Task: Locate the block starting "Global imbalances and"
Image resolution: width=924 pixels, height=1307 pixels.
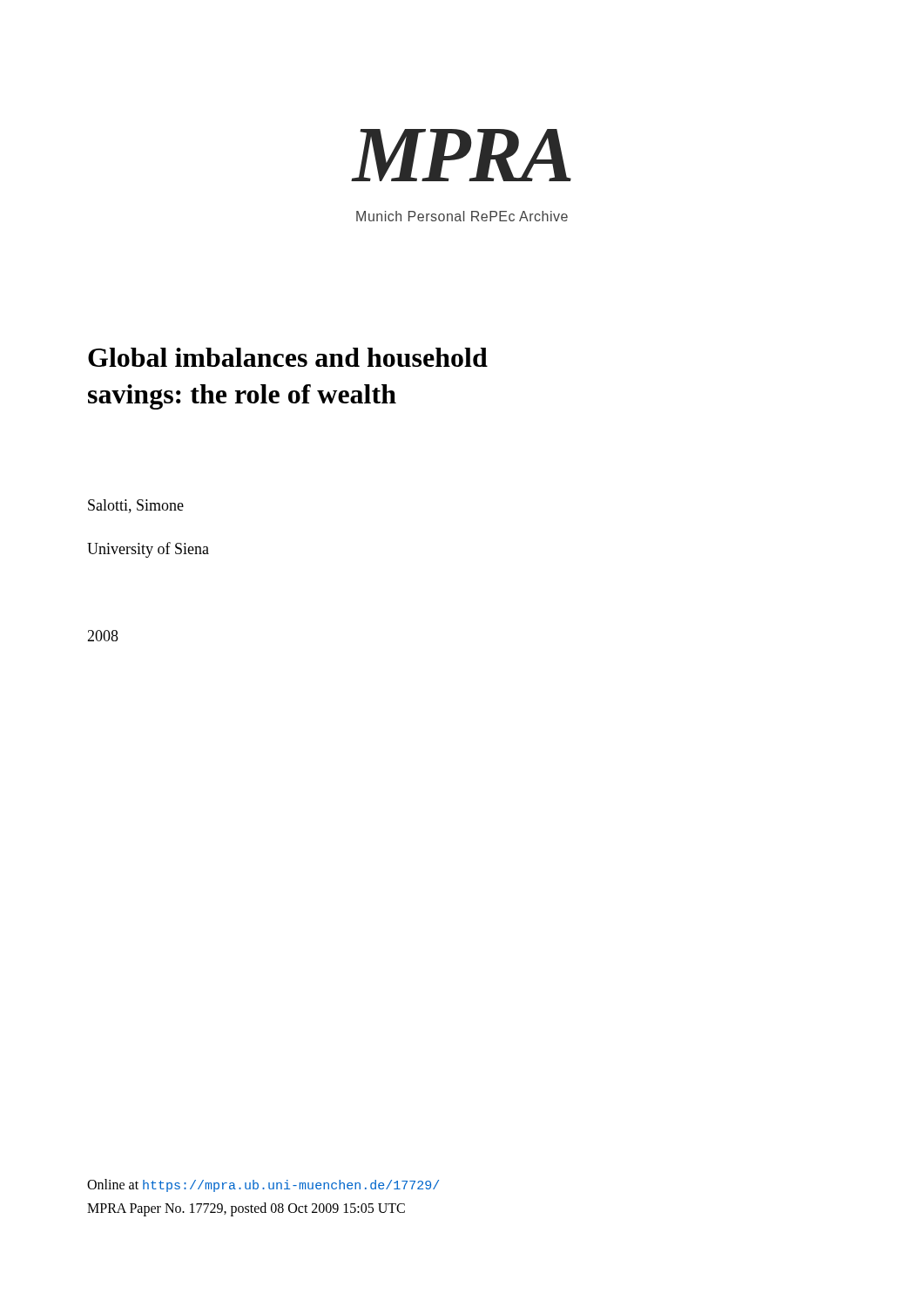Action: (392, 376)
